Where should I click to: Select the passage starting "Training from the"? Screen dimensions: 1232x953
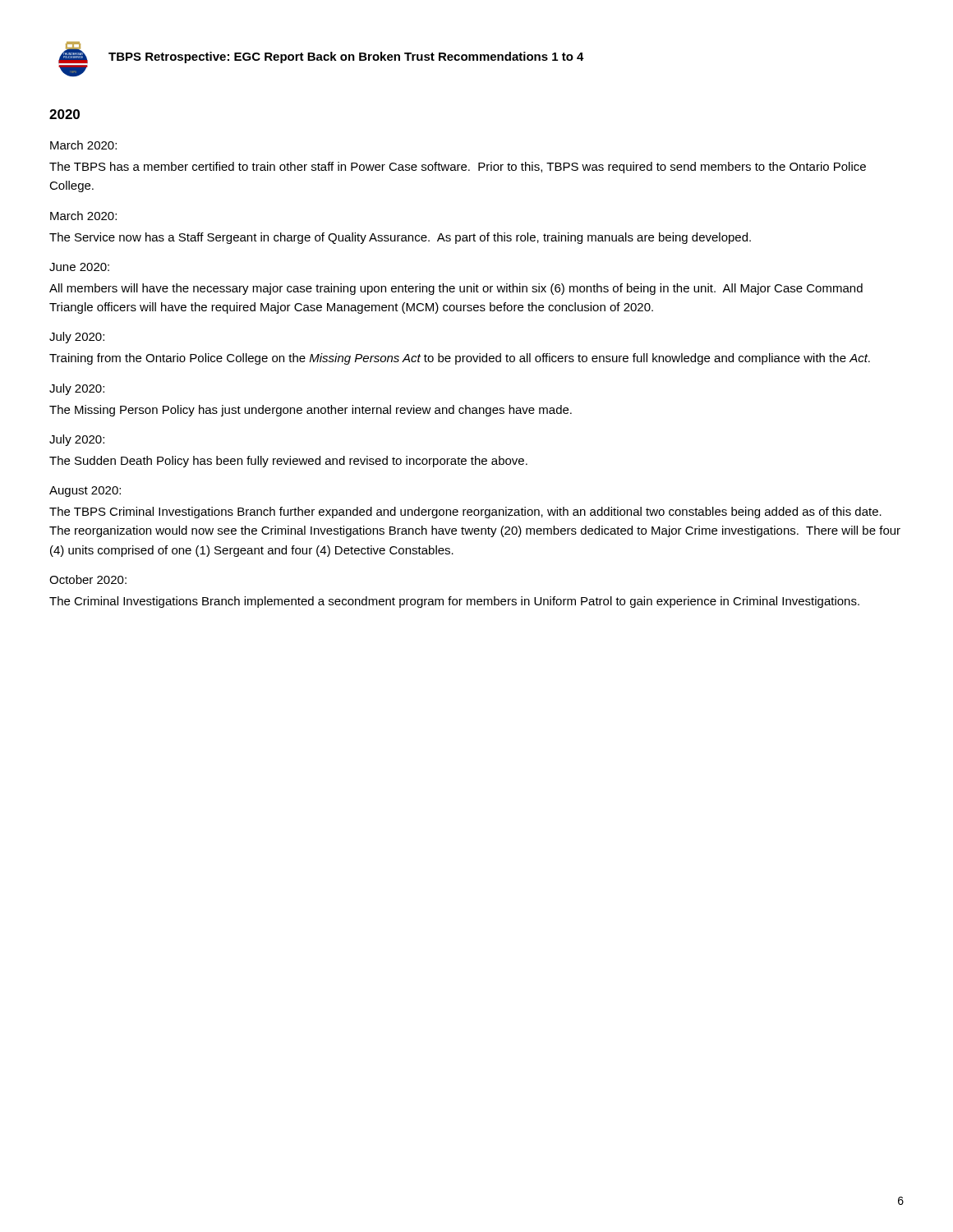[460, 358]
